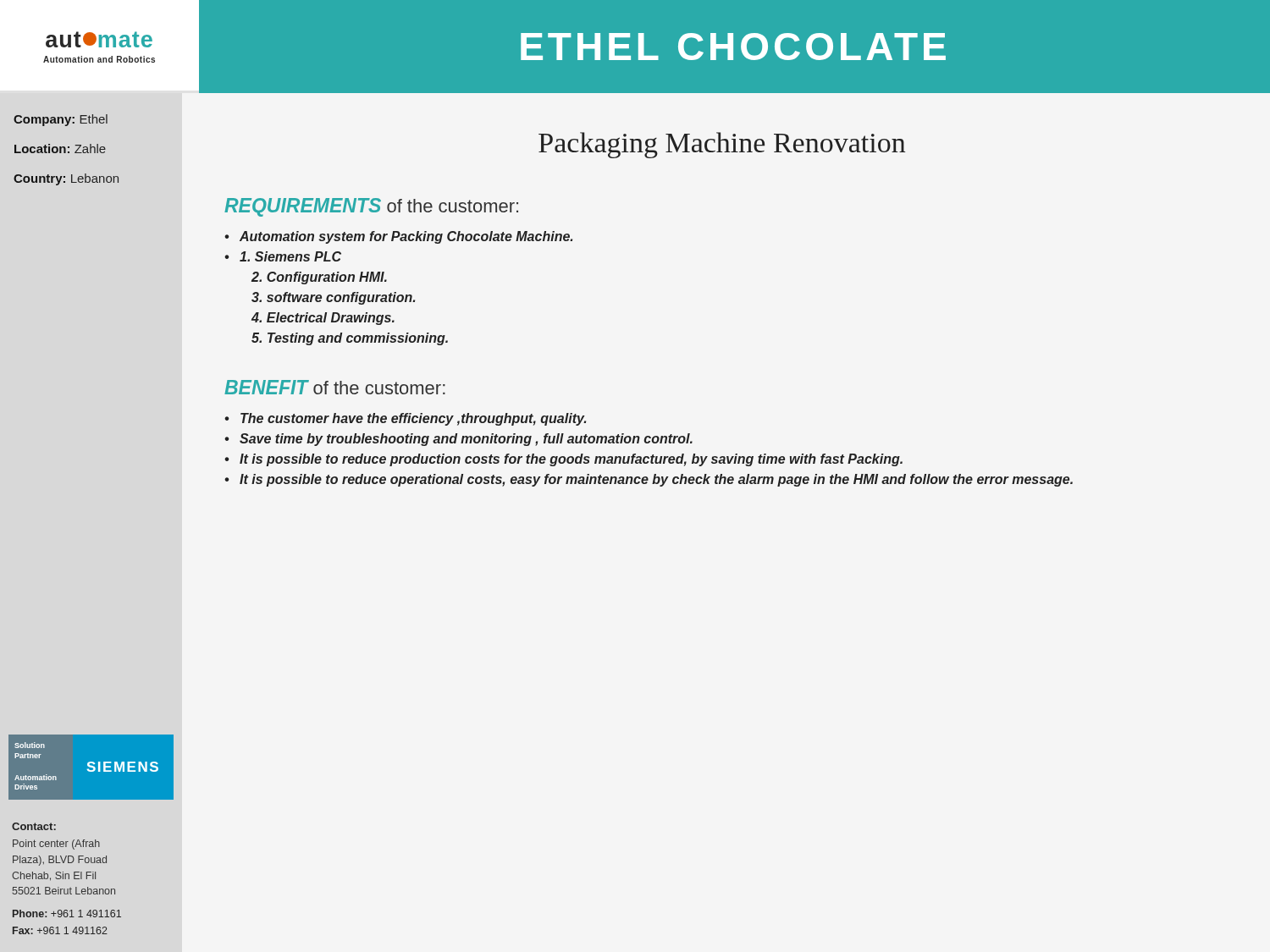
Task: Point to the region starting "Location: Zahle"
Action: click(60, 149)
